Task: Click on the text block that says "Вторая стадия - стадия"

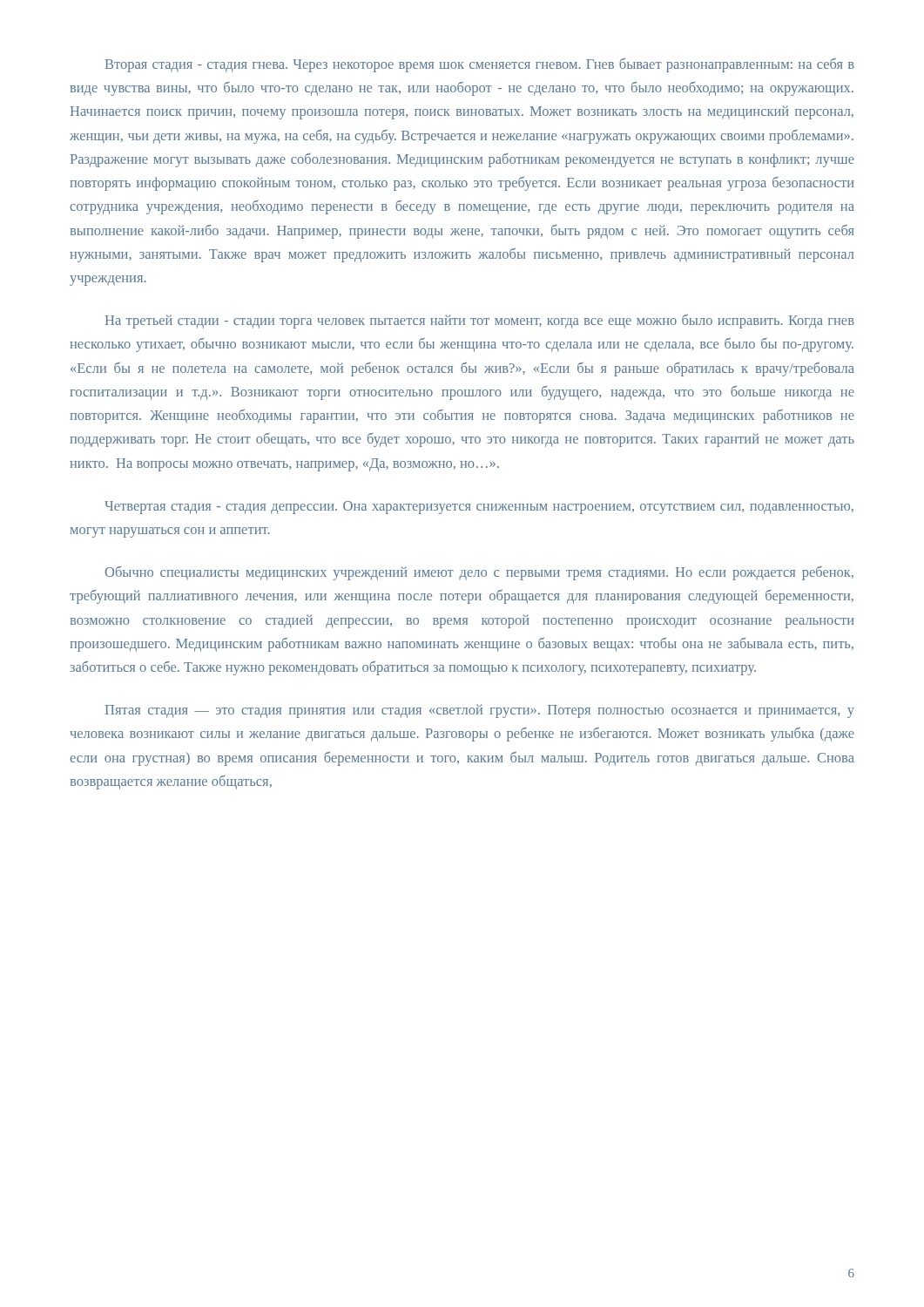Action: point(462,171)
